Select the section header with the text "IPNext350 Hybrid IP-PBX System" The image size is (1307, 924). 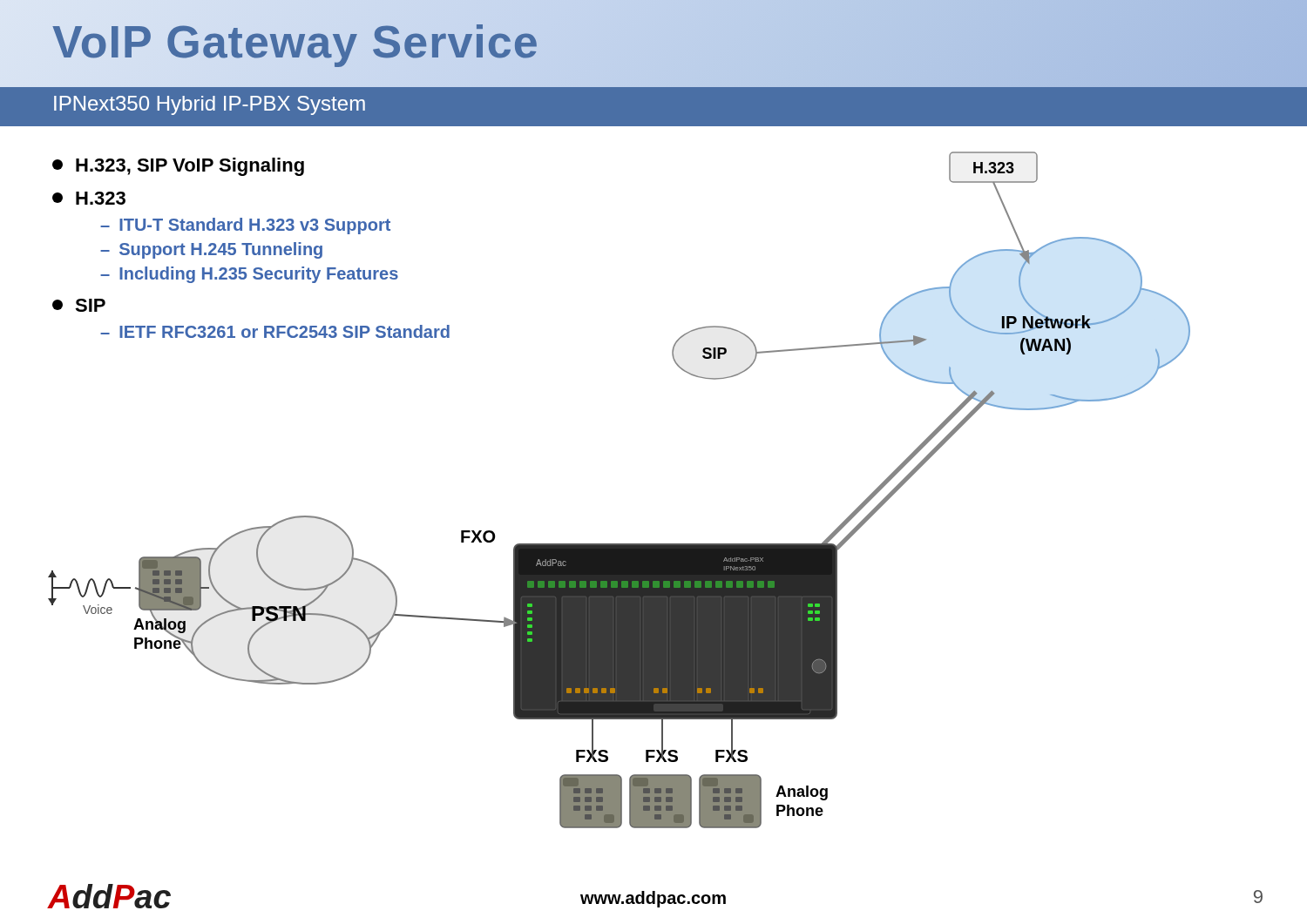(209, 103)
